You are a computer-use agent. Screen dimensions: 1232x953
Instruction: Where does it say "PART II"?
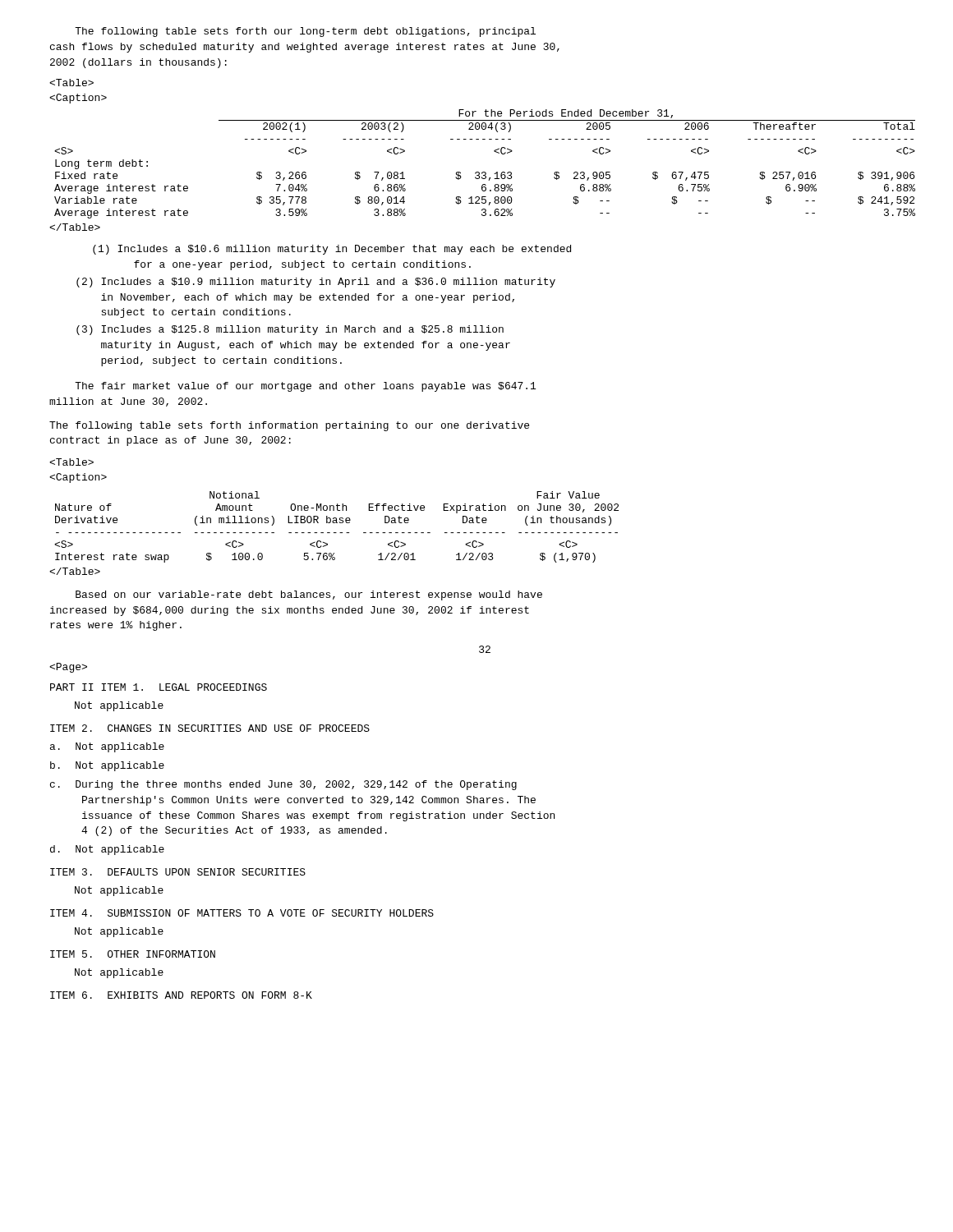(72, 688)
